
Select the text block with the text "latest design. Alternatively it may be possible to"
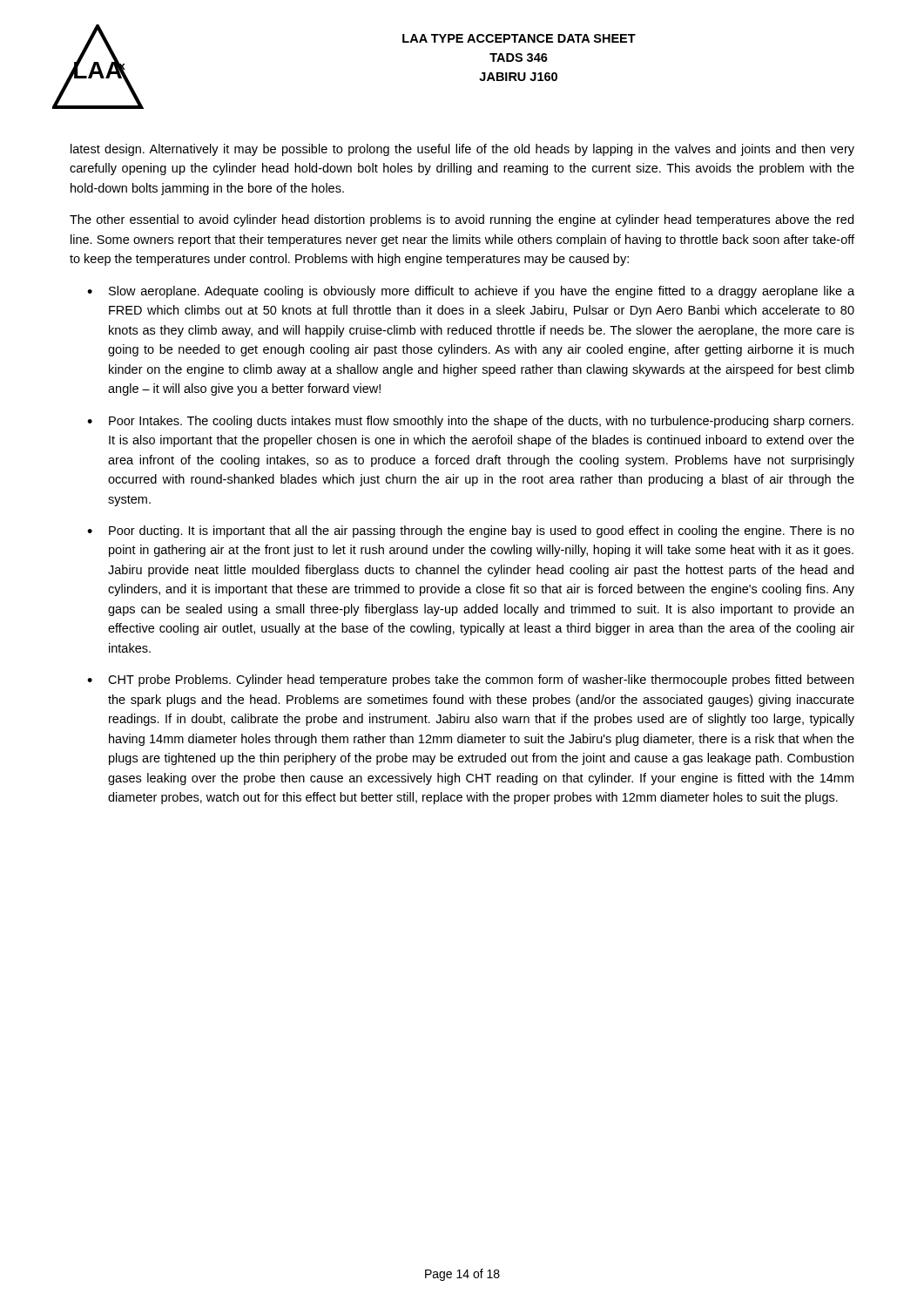tap(462, 169)
